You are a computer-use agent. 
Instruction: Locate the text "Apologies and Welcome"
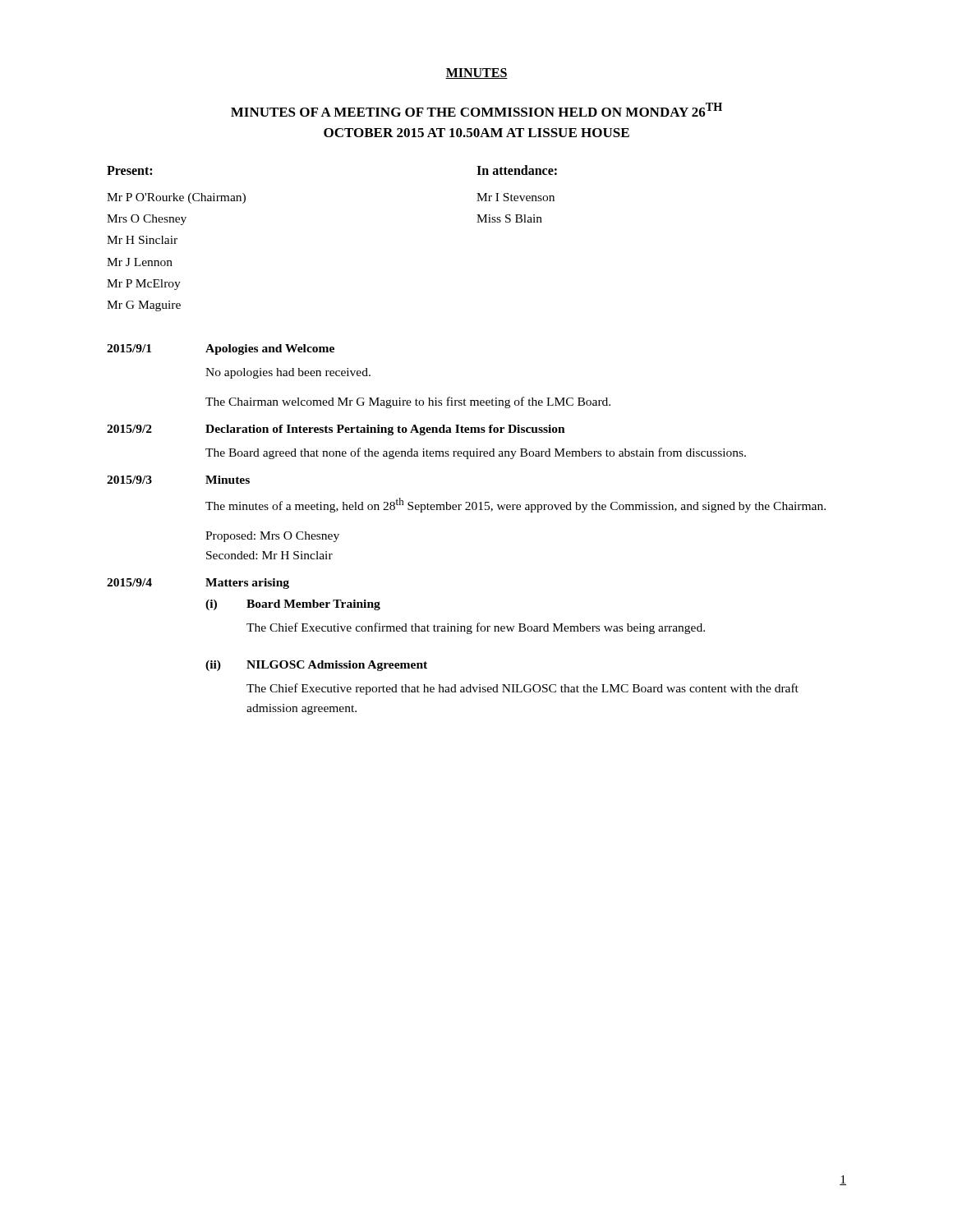click(270, 348)
